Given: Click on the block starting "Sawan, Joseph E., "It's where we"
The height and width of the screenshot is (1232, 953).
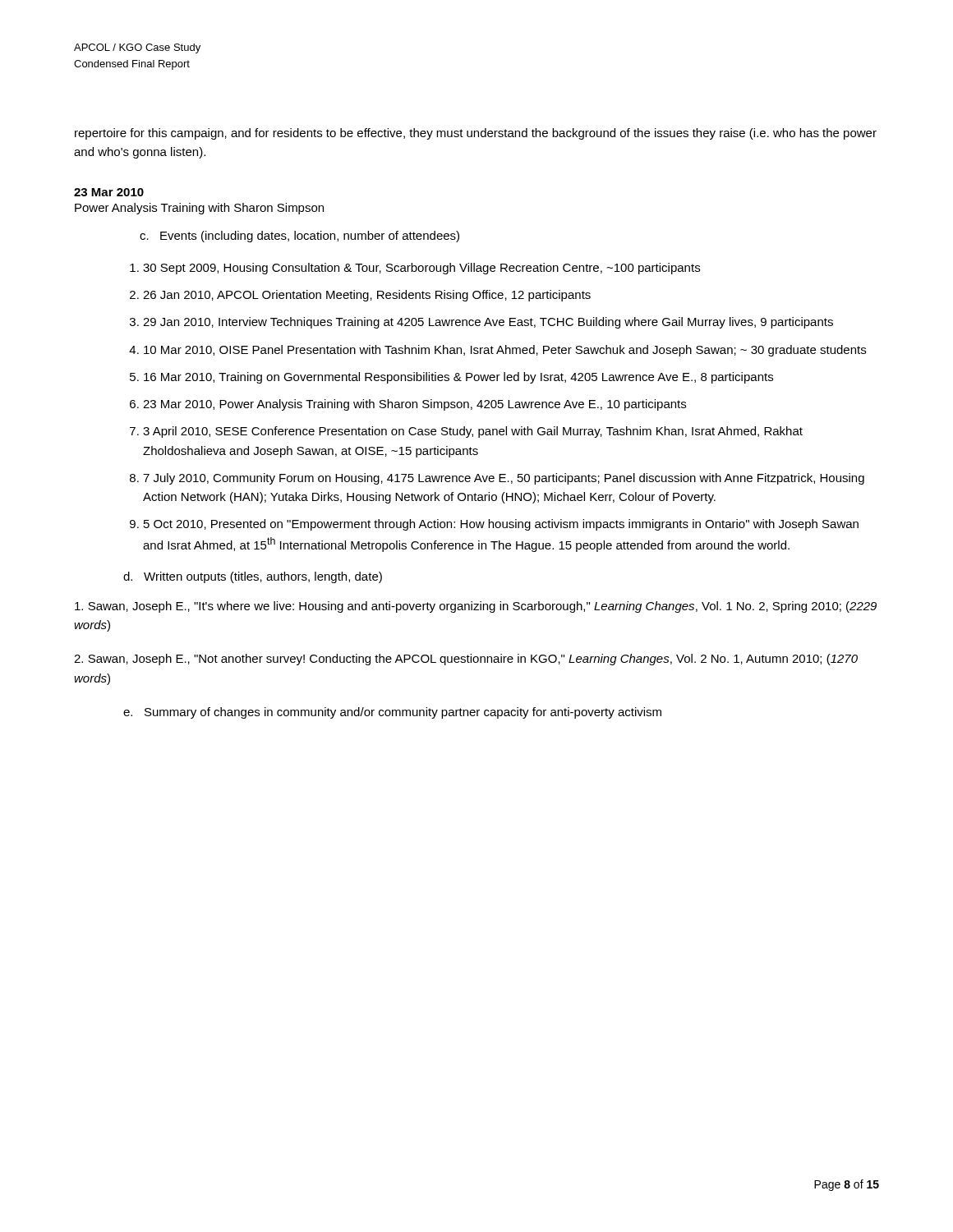Looking at the screenshot, I should click(x=475, y=615).
